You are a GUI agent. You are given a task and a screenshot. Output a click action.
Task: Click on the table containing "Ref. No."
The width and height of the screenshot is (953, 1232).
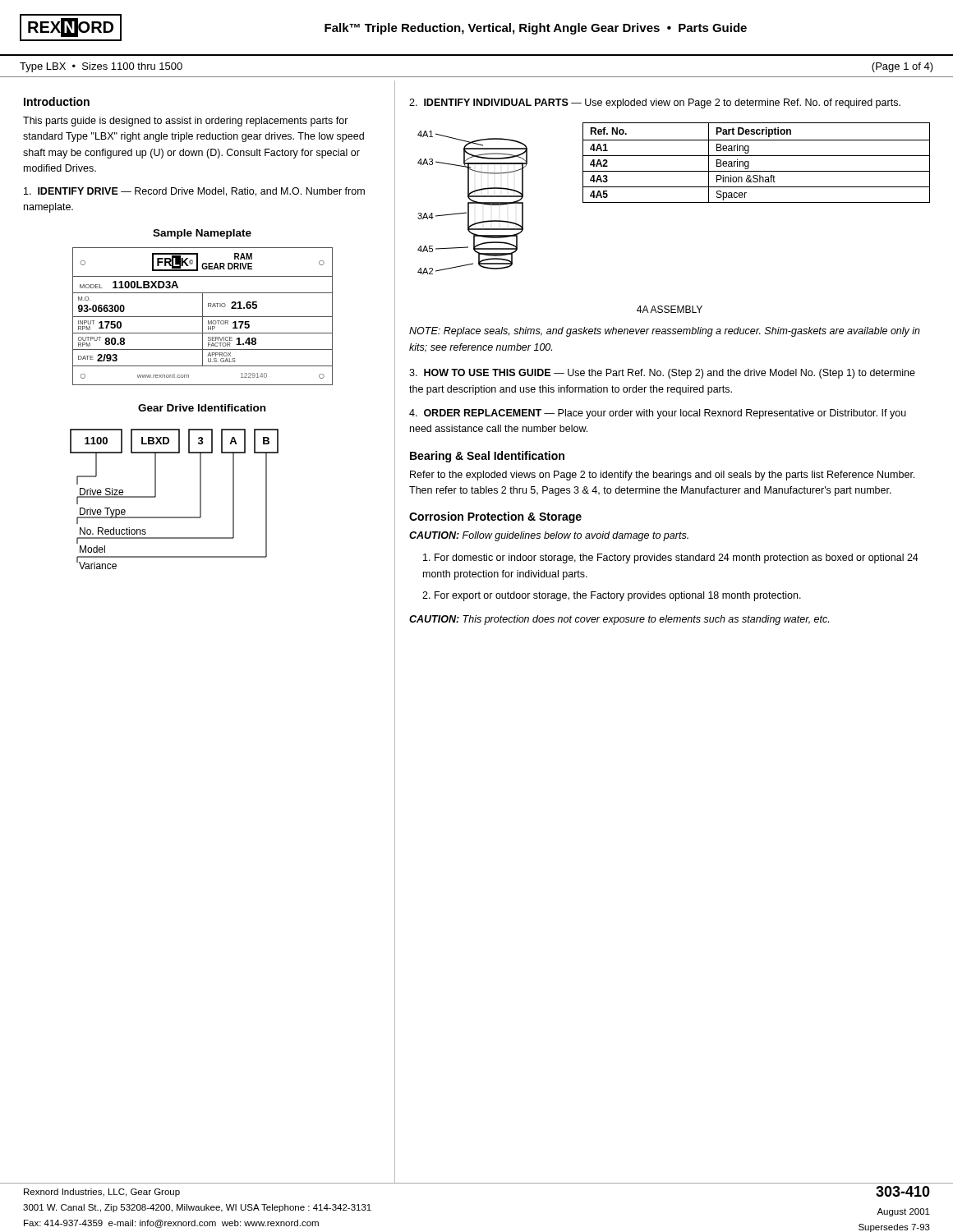[756, 163]
